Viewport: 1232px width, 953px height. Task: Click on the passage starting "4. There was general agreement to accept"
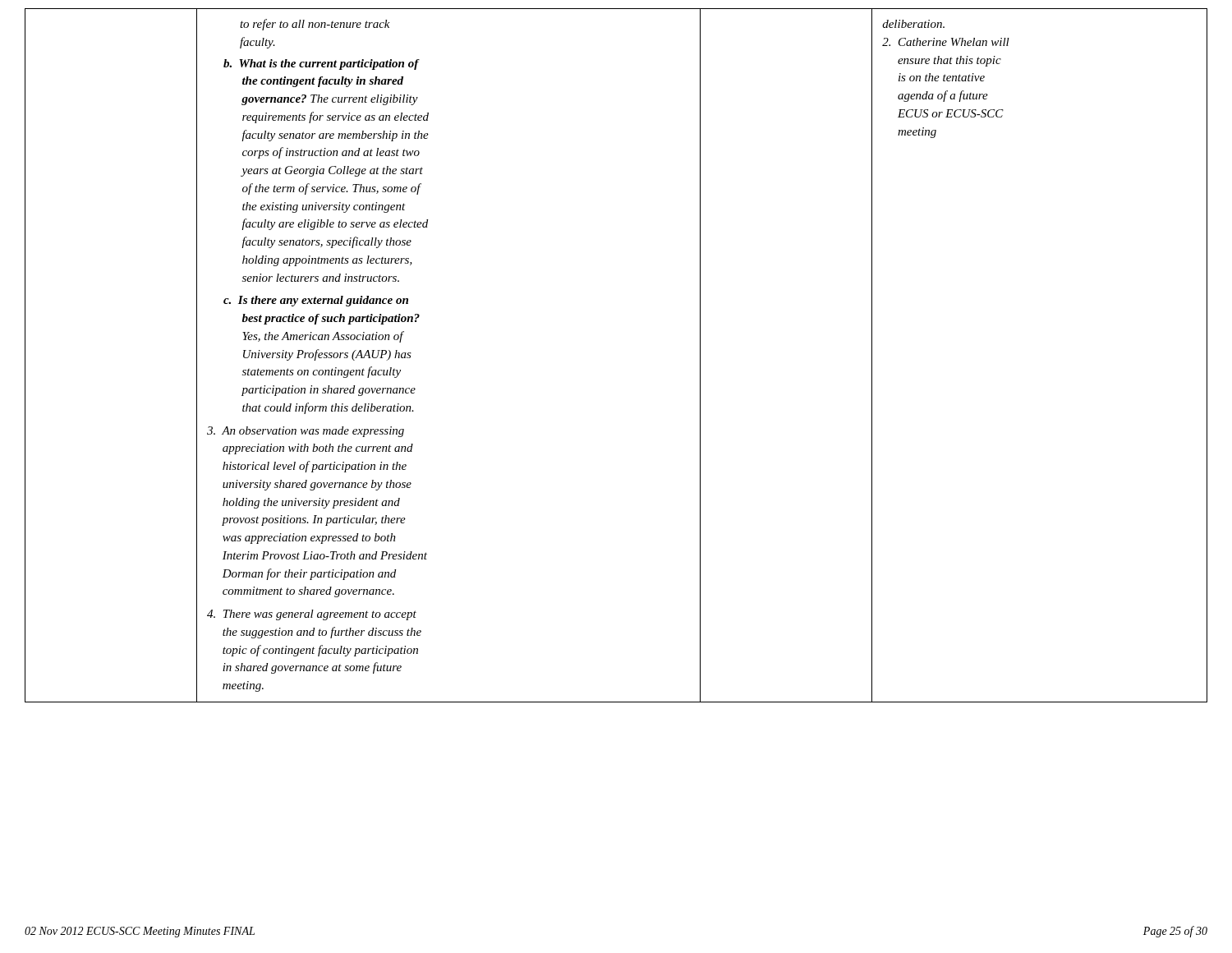(x=314, y=649)
